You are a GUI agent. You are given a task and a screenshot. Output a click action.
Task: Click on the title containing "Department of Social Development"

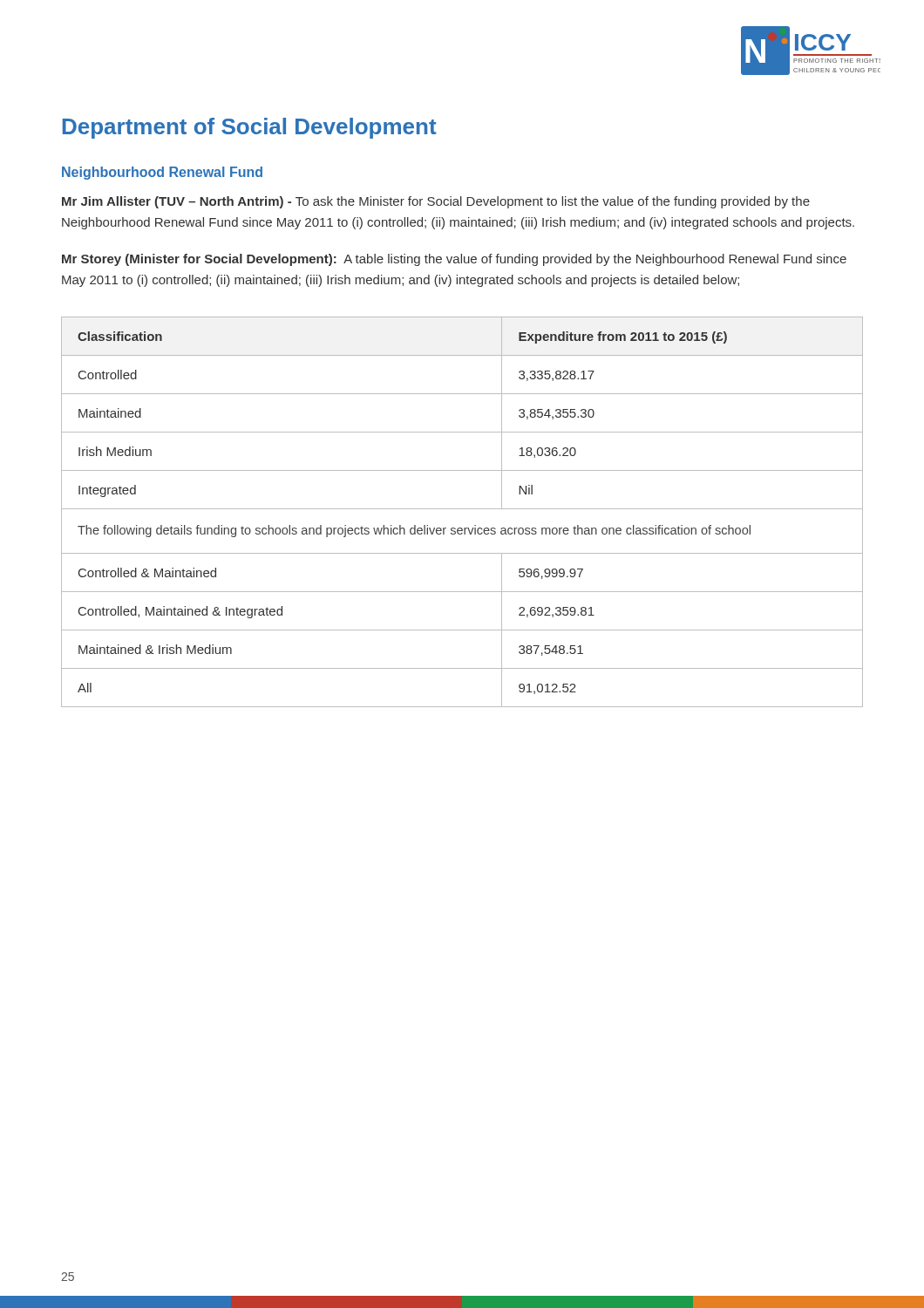coord(249,126)
